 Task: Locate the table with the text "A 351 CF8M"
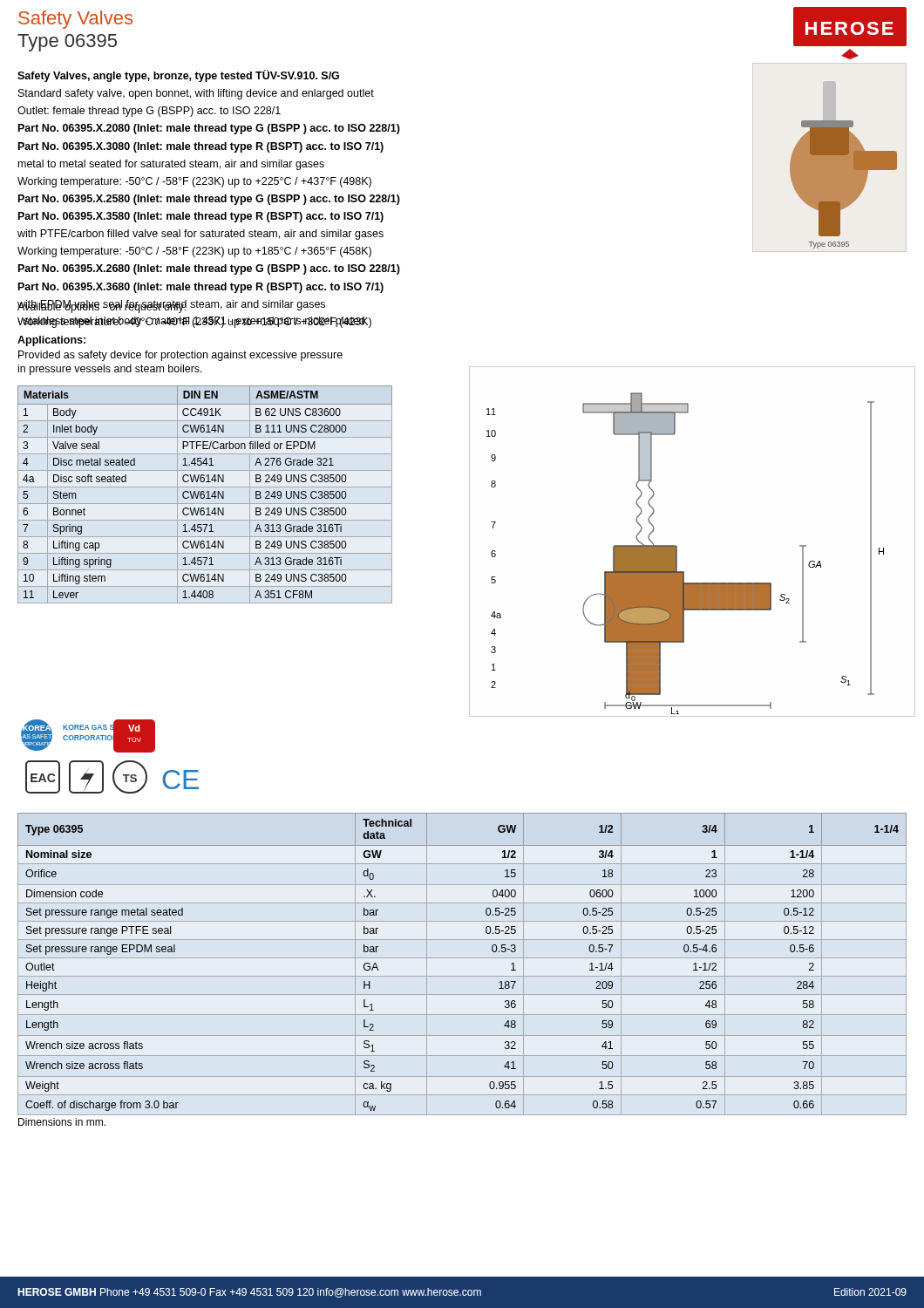(x=205, y=494)
